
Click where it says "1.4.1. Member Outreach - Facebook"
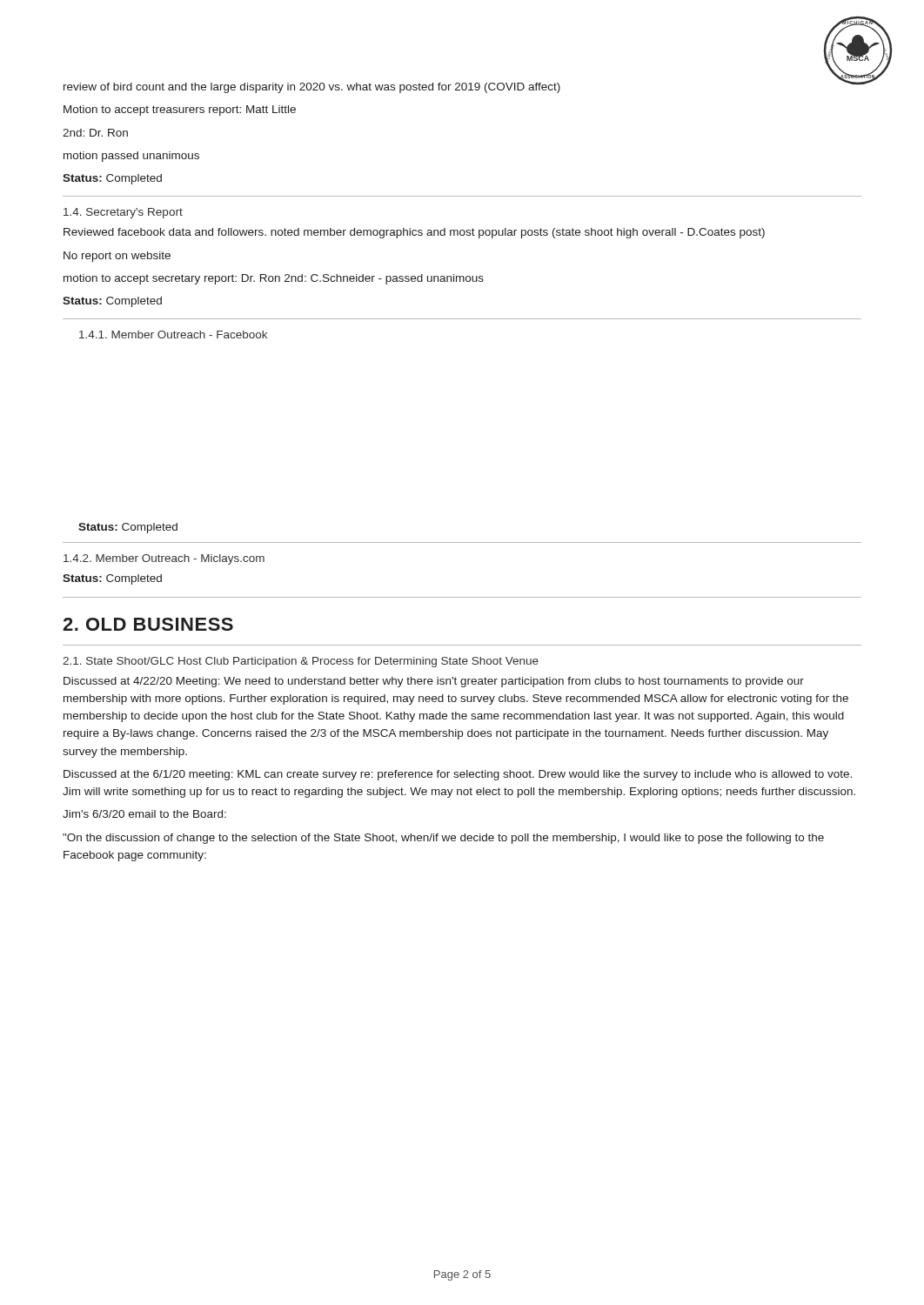(173, 335)
